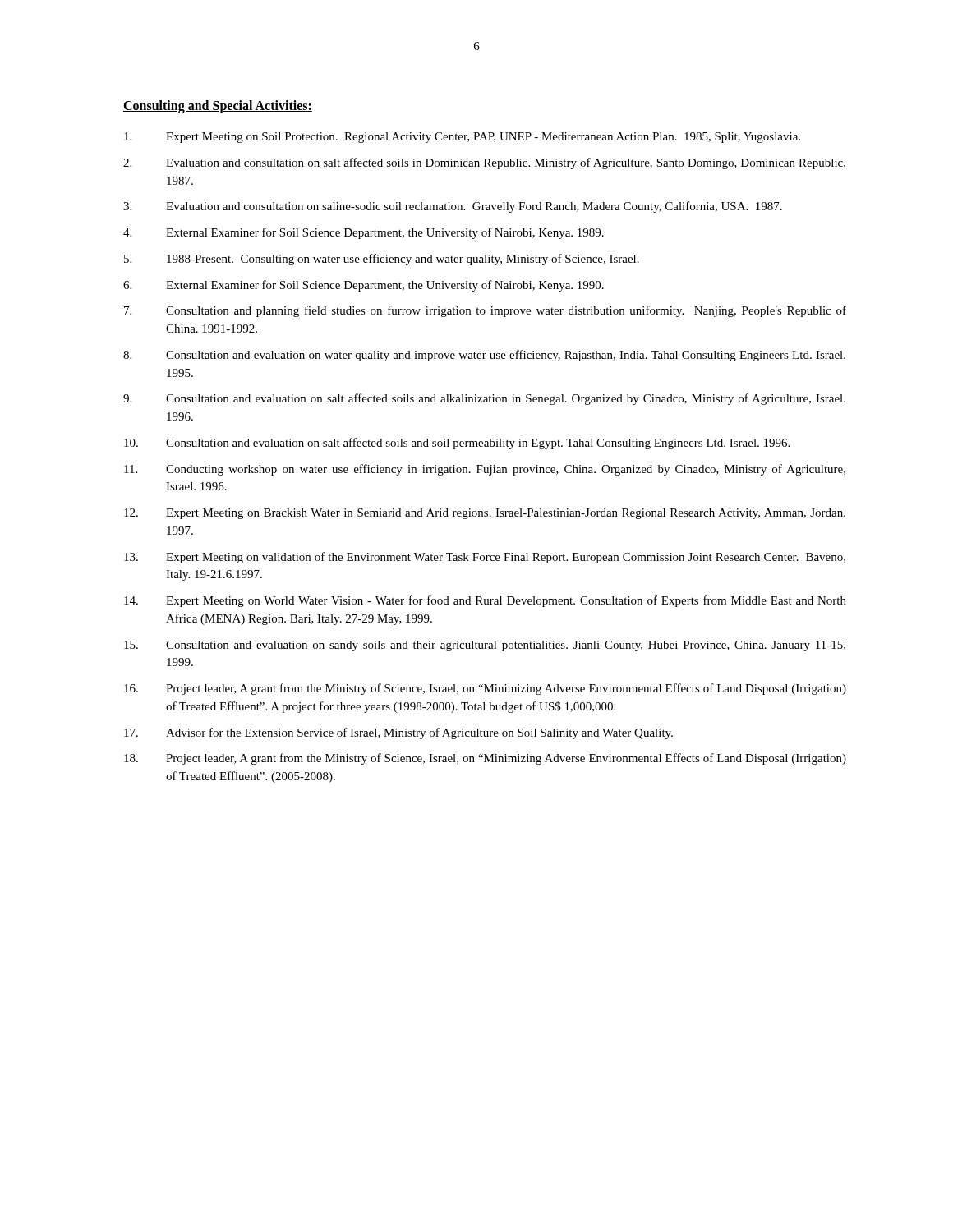Viewport: 953px width, 1232px height.
Task: Point to the text block starting "6. External Examiner for Soil"
Action: 485,285
